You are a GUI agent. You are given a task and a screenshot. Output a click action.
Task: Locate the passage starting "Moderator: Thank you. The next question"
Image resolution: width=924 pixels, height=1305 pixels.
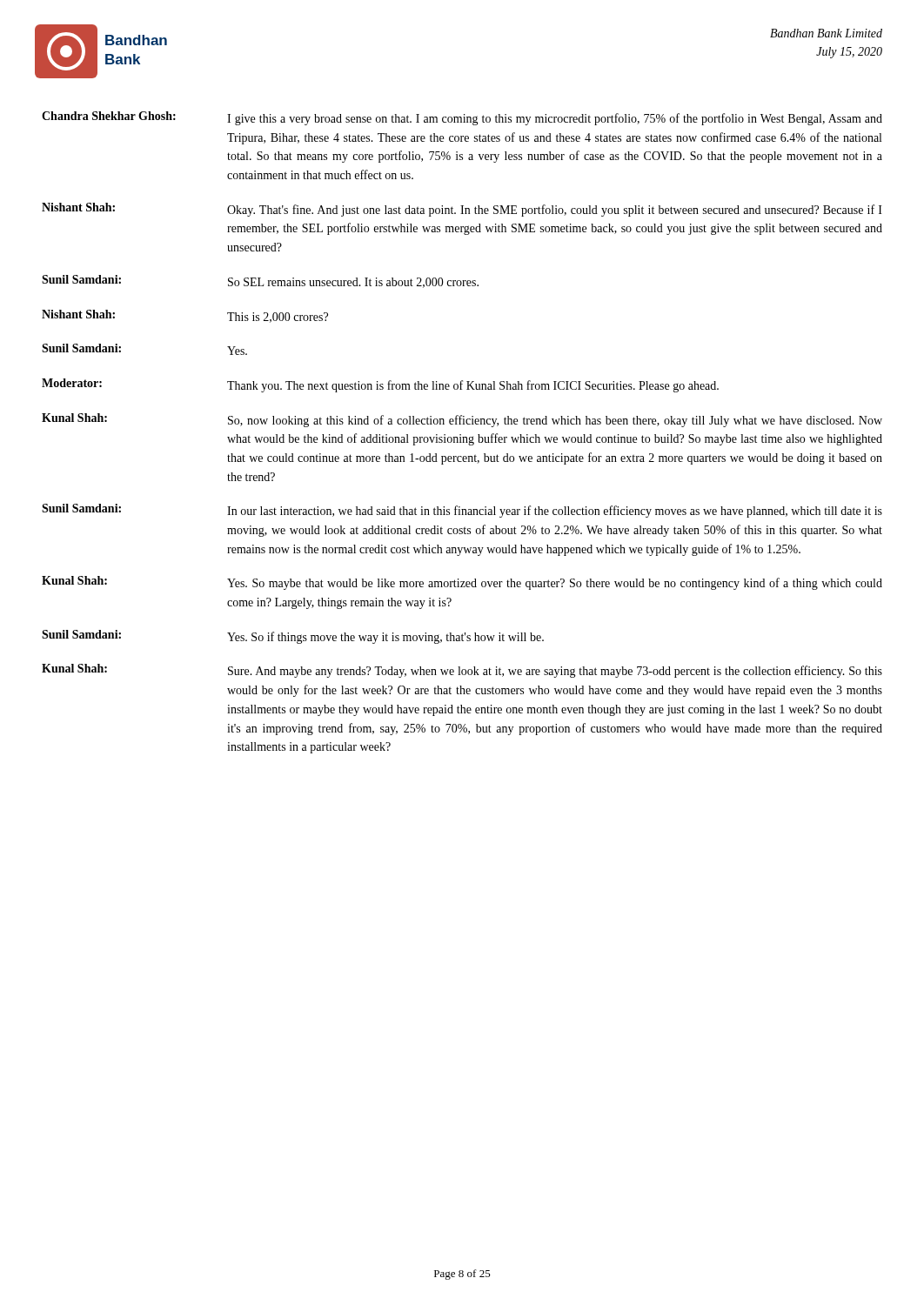(462, 386)
